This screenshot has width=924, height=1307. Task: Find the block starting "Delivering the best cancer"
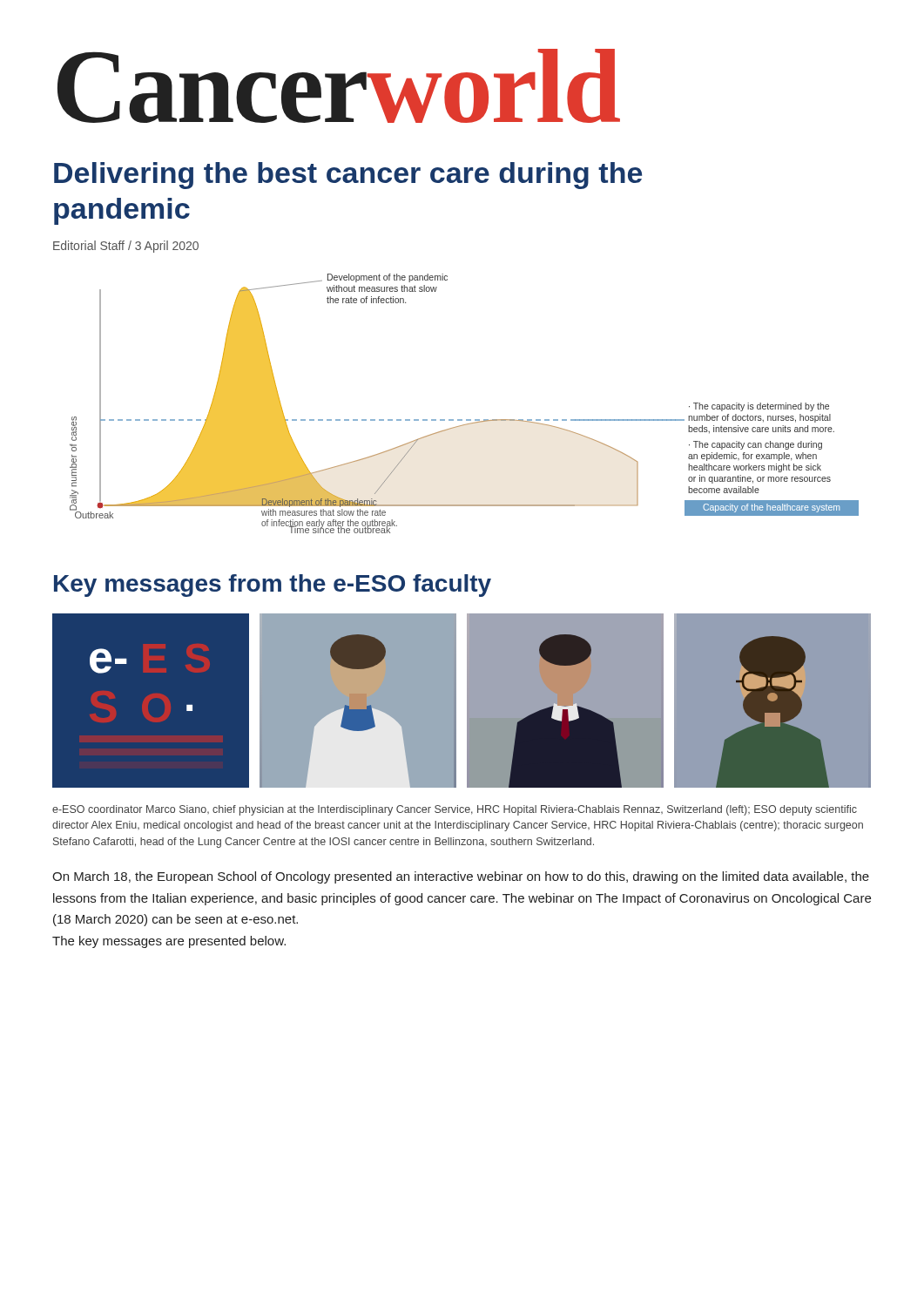(x=462, y=191)
